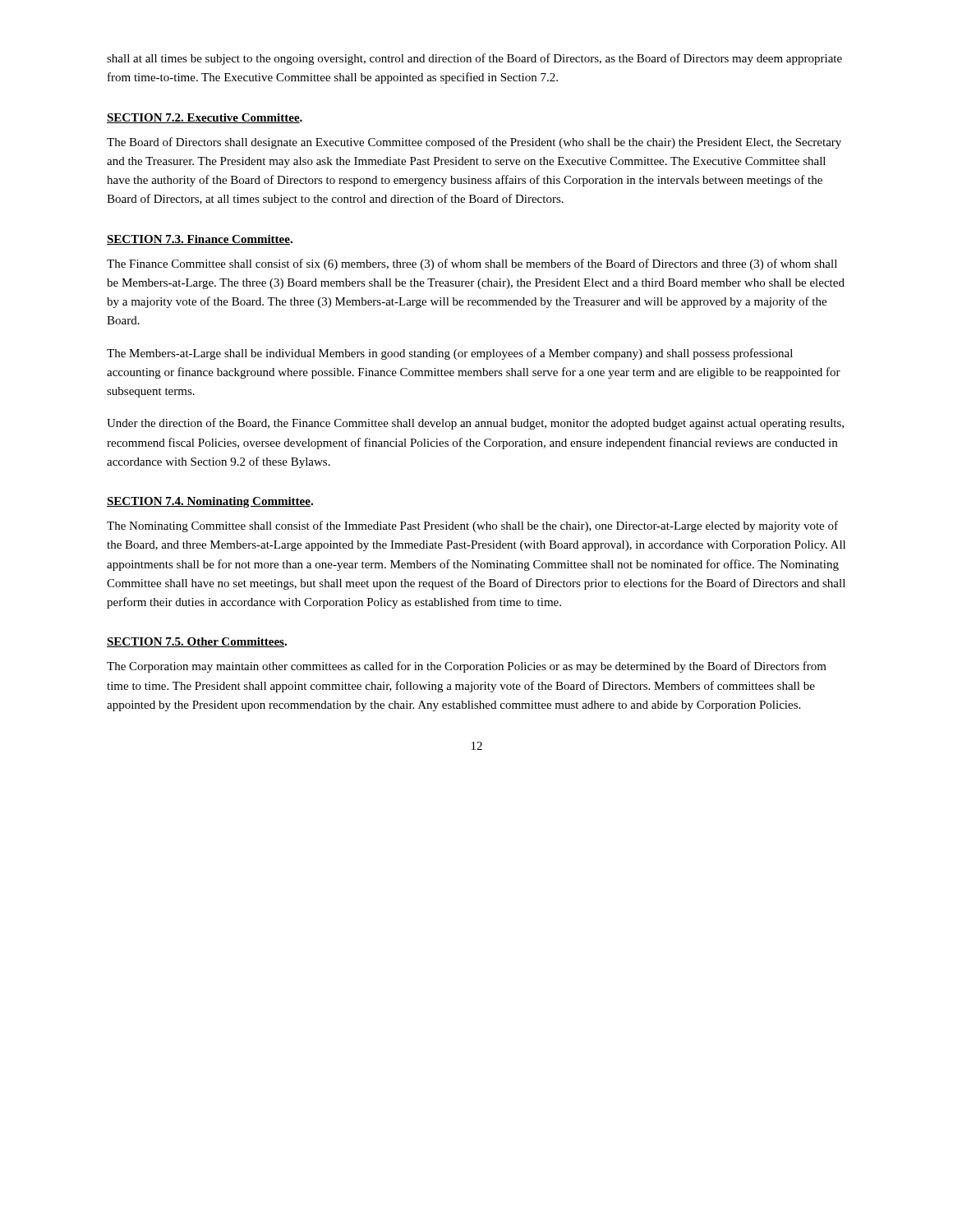953x1232 pixels.
Task: Navigate to the text starting "shall at all times be subject to the"
Action: 476,68
